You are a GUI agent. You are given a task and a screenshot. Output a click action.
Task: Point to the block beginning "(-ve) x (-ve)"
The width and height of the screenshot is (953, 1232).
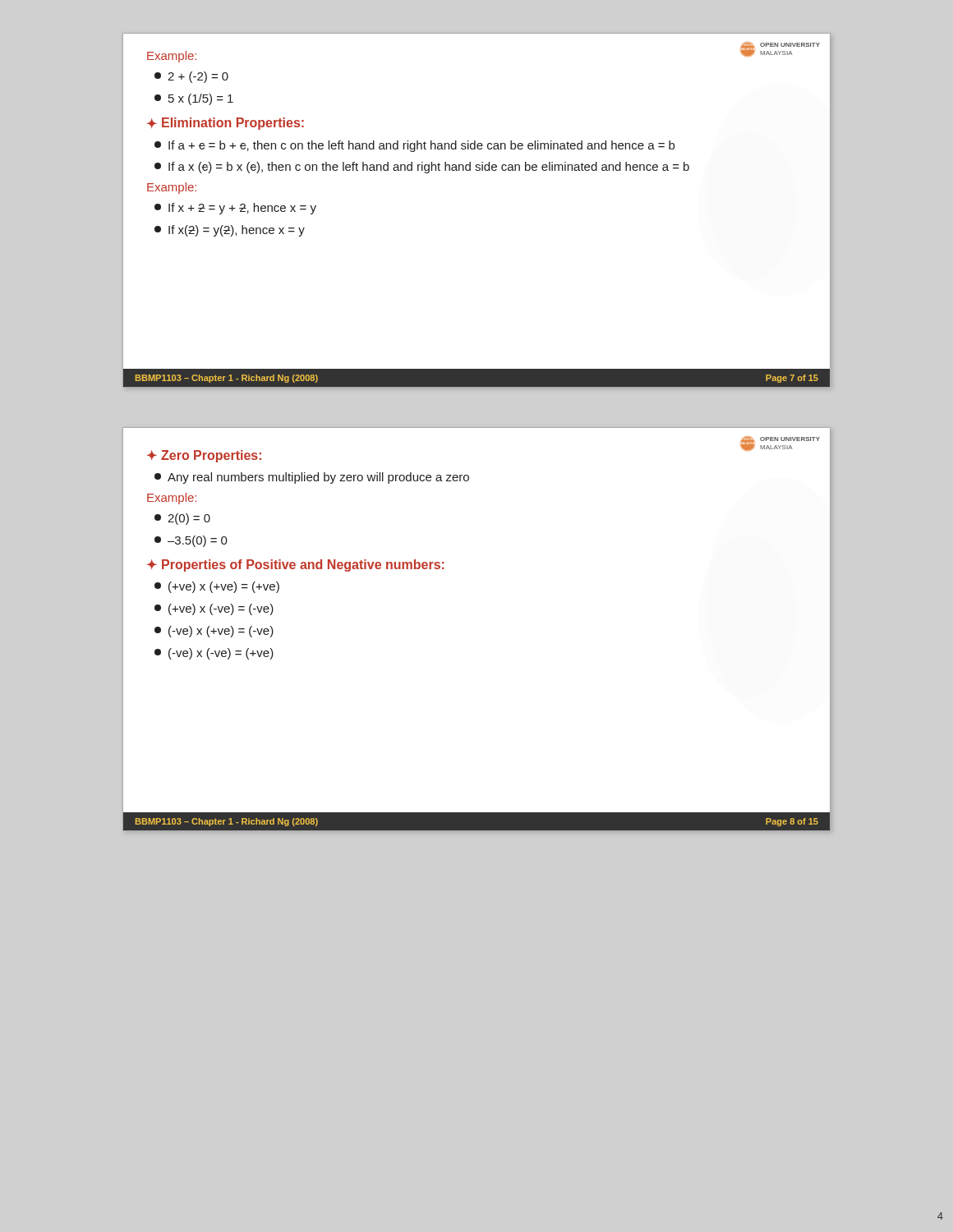214,652
